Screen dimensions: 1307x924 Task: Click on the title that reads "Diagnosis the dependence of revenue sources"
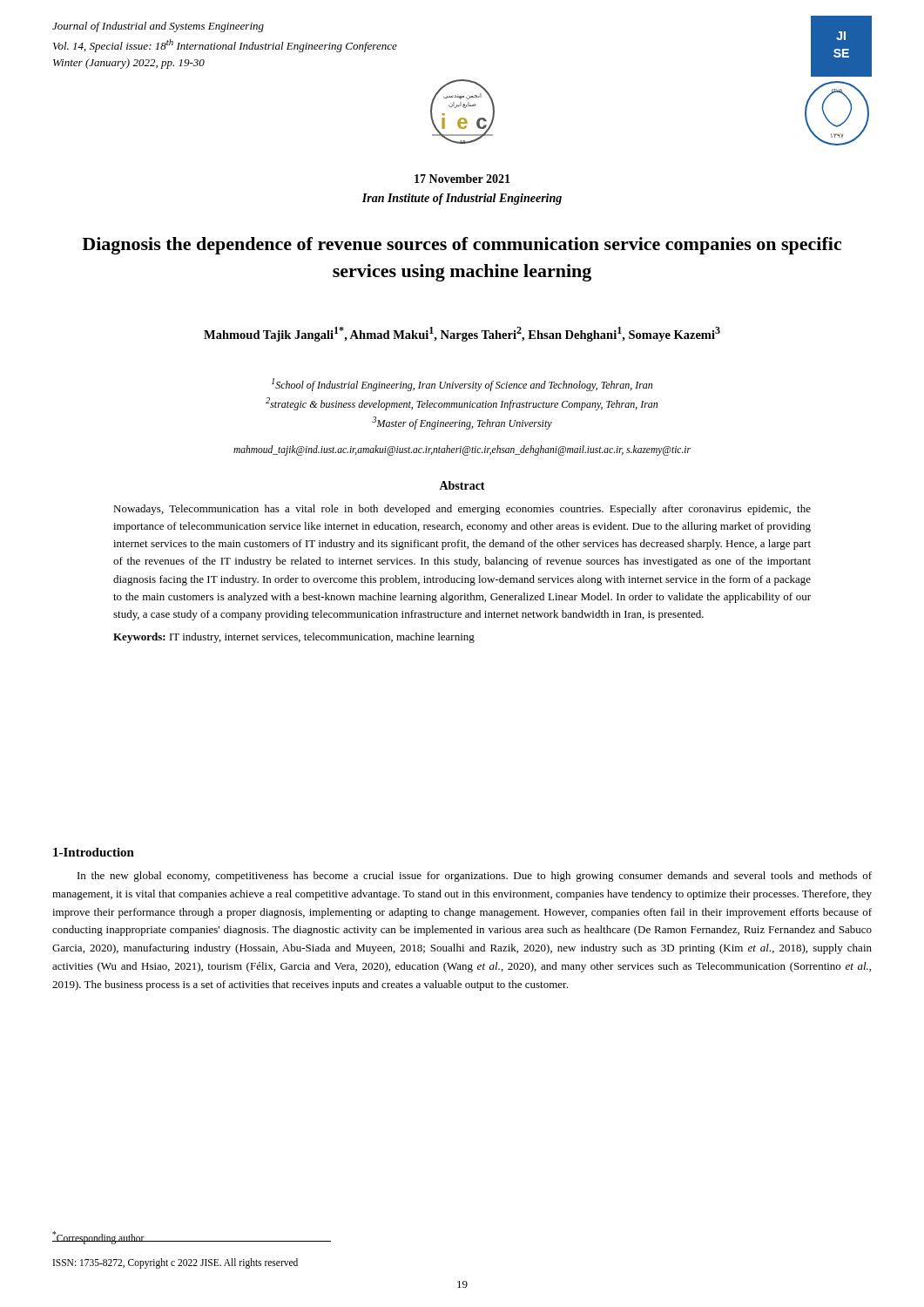(x=462, y=258)
